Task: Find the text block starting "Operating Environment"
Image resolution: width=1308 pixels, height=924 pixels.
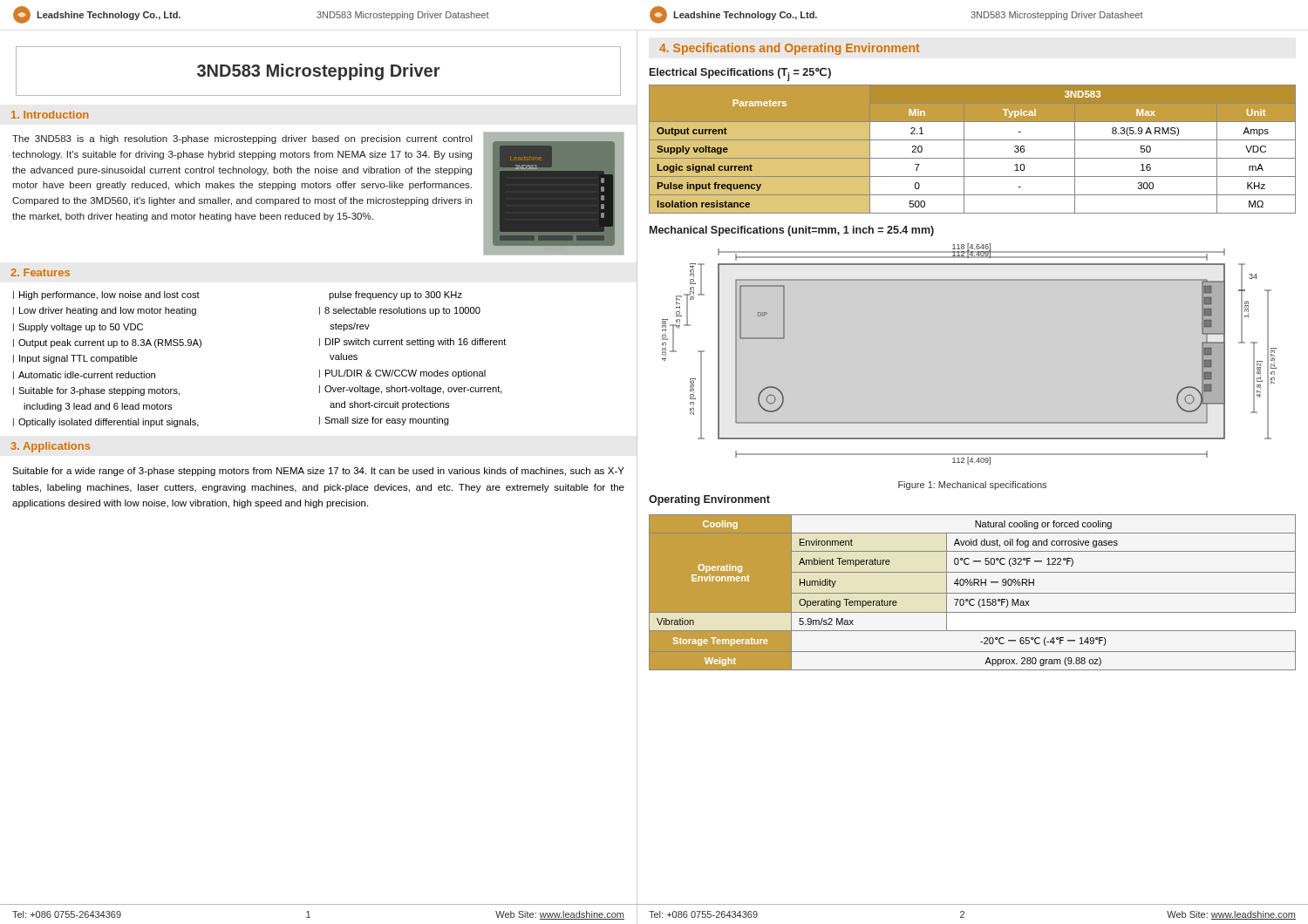Action: [x=709, y=499]
